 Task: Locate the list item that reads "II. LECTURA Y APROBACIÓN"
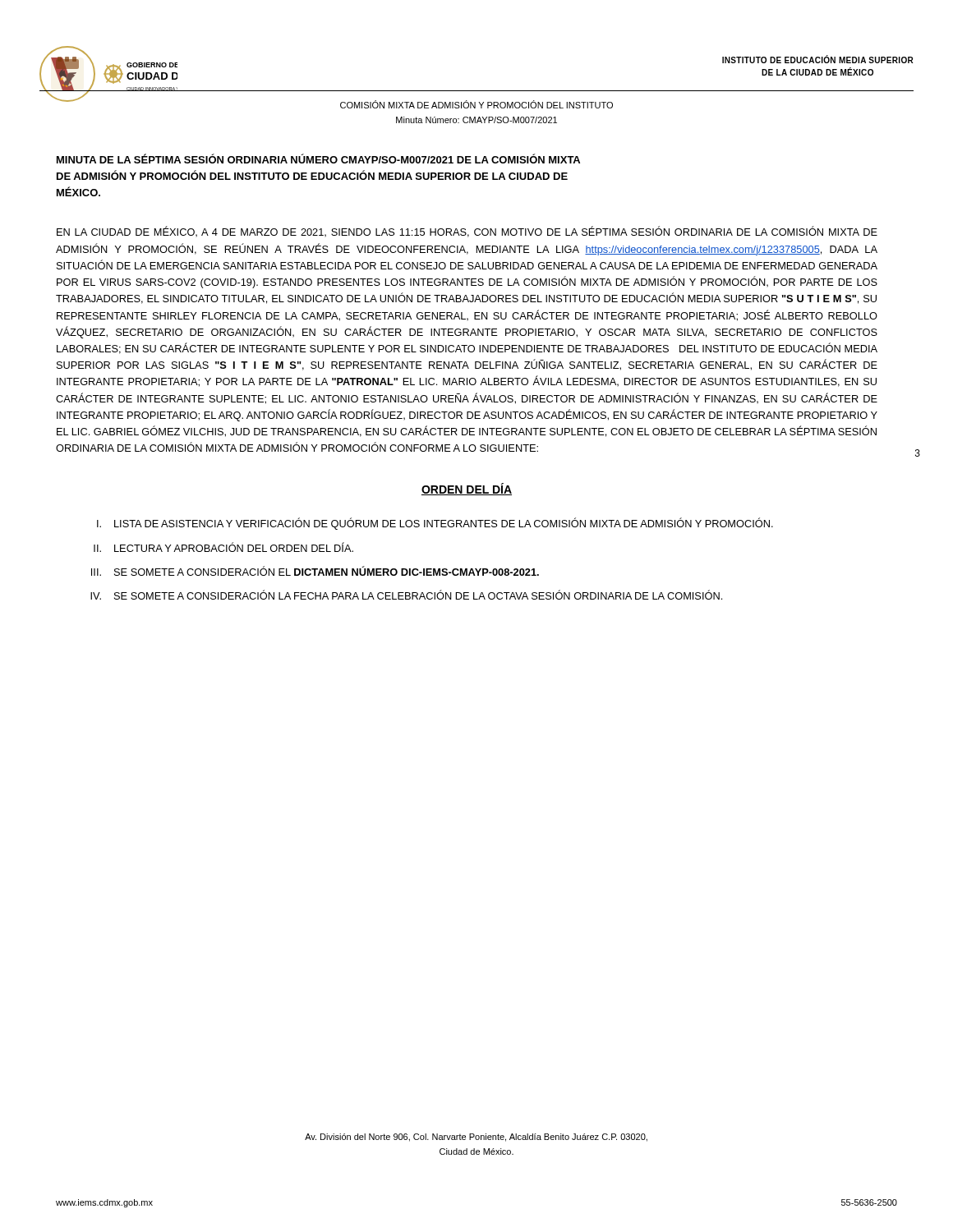tap(223, 547)
